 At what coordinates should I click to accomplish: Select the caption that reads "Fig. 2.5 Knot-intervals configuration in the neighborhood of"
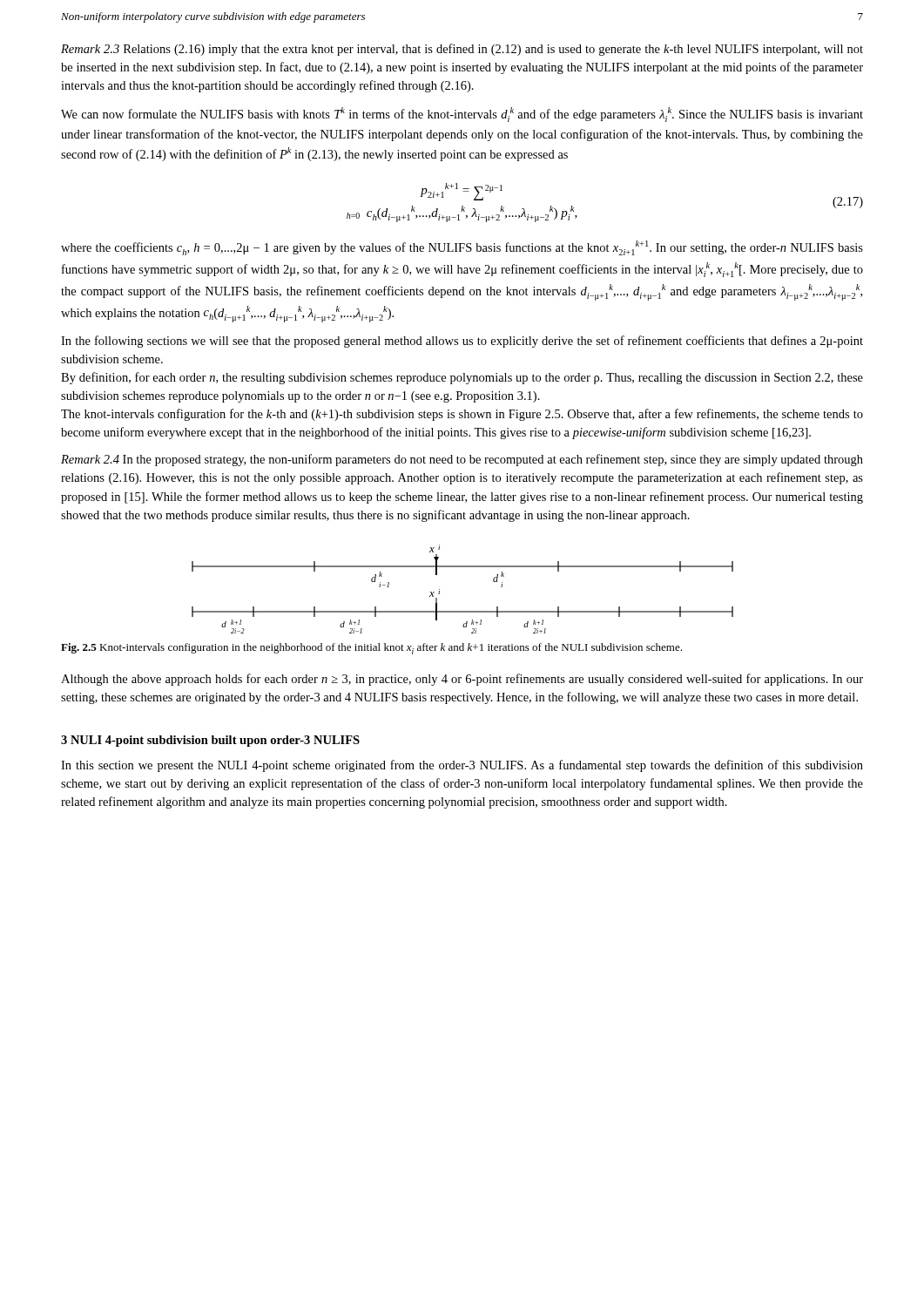(372, 648)
